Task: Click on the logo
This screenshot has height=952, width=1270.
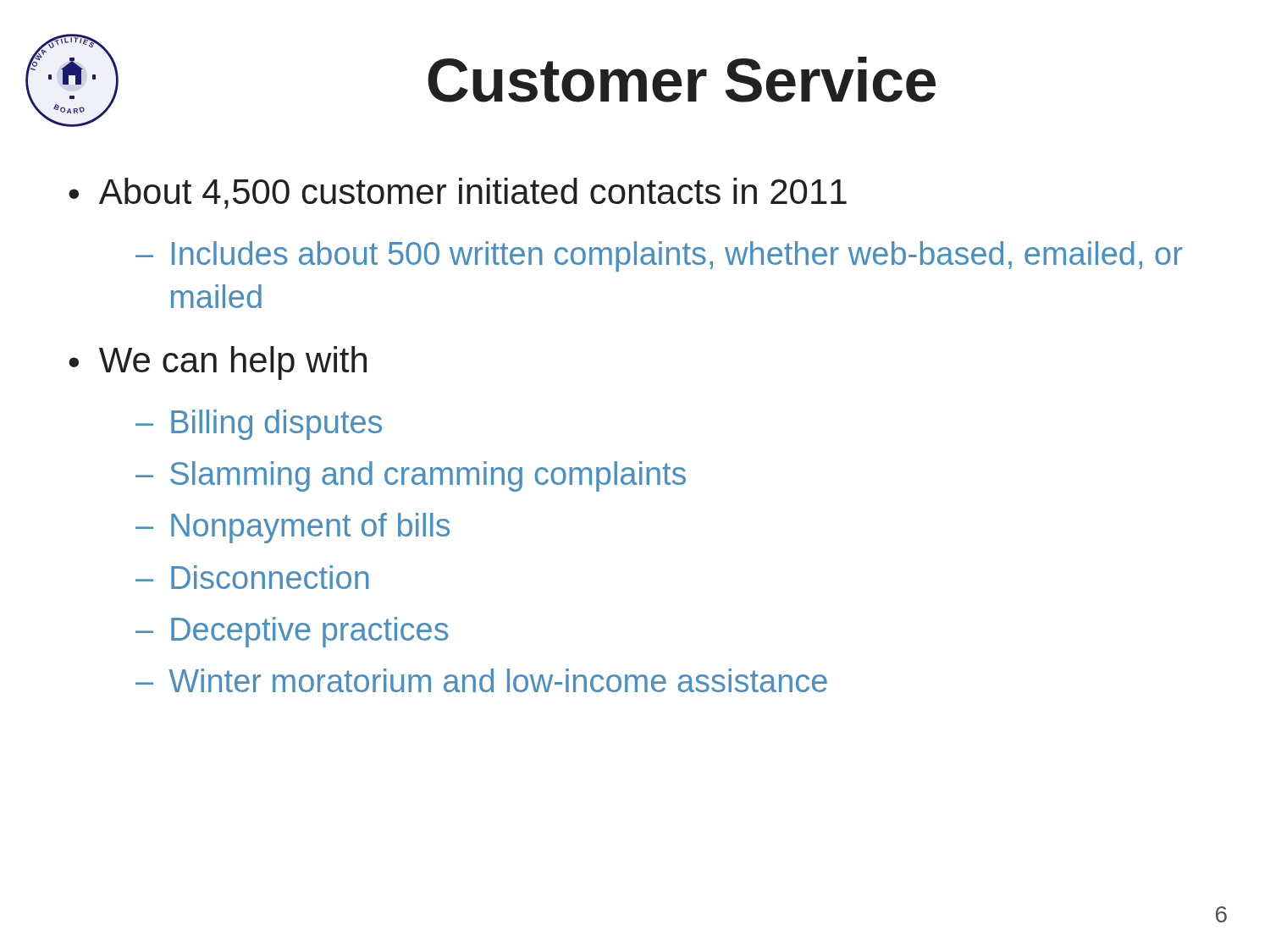Action: (x=72, y=80)
